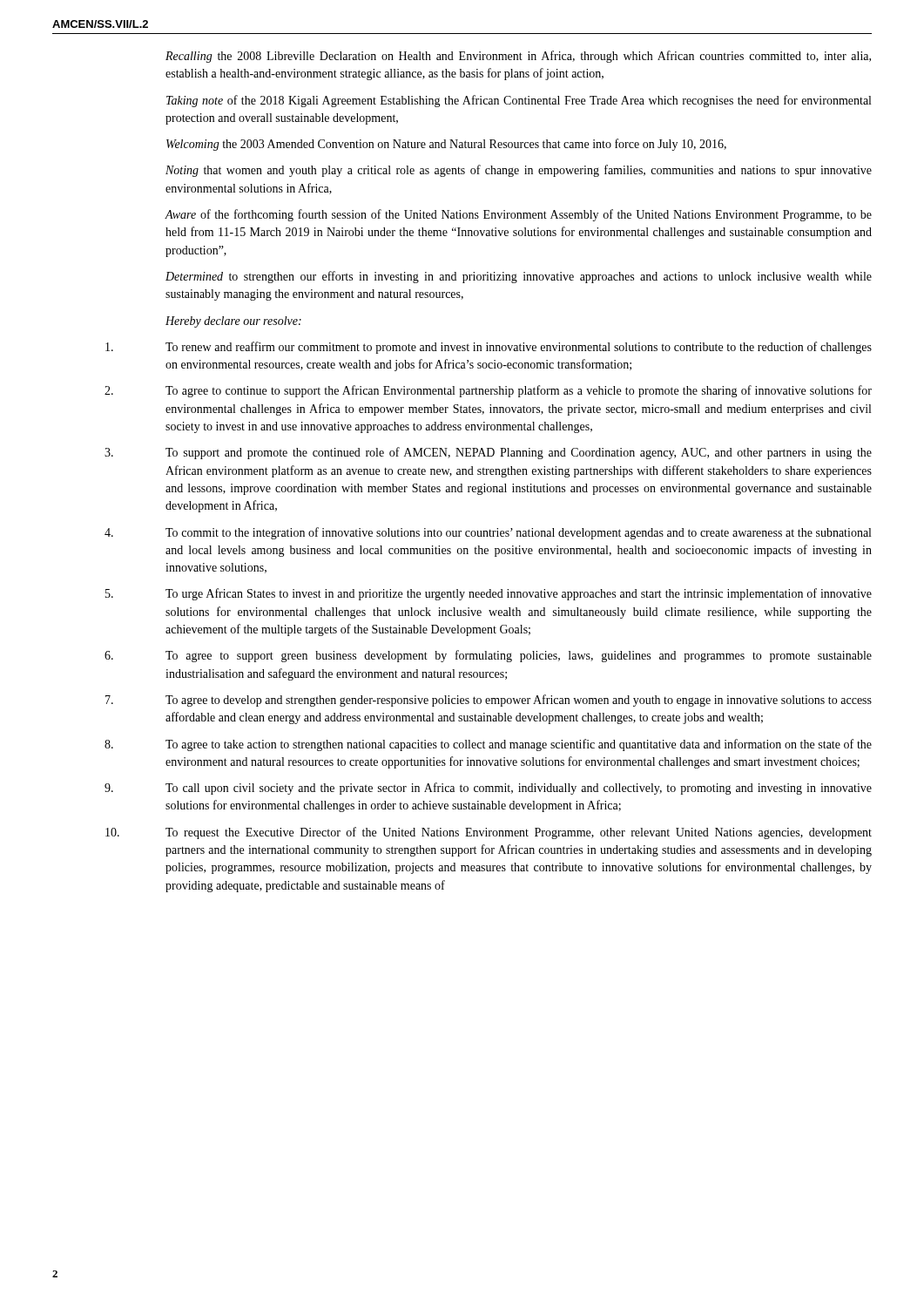Click on the list item with the text "3. To support and promote the"
Image resolution: width=924 pixels, height=1307 pixels.
488,479
